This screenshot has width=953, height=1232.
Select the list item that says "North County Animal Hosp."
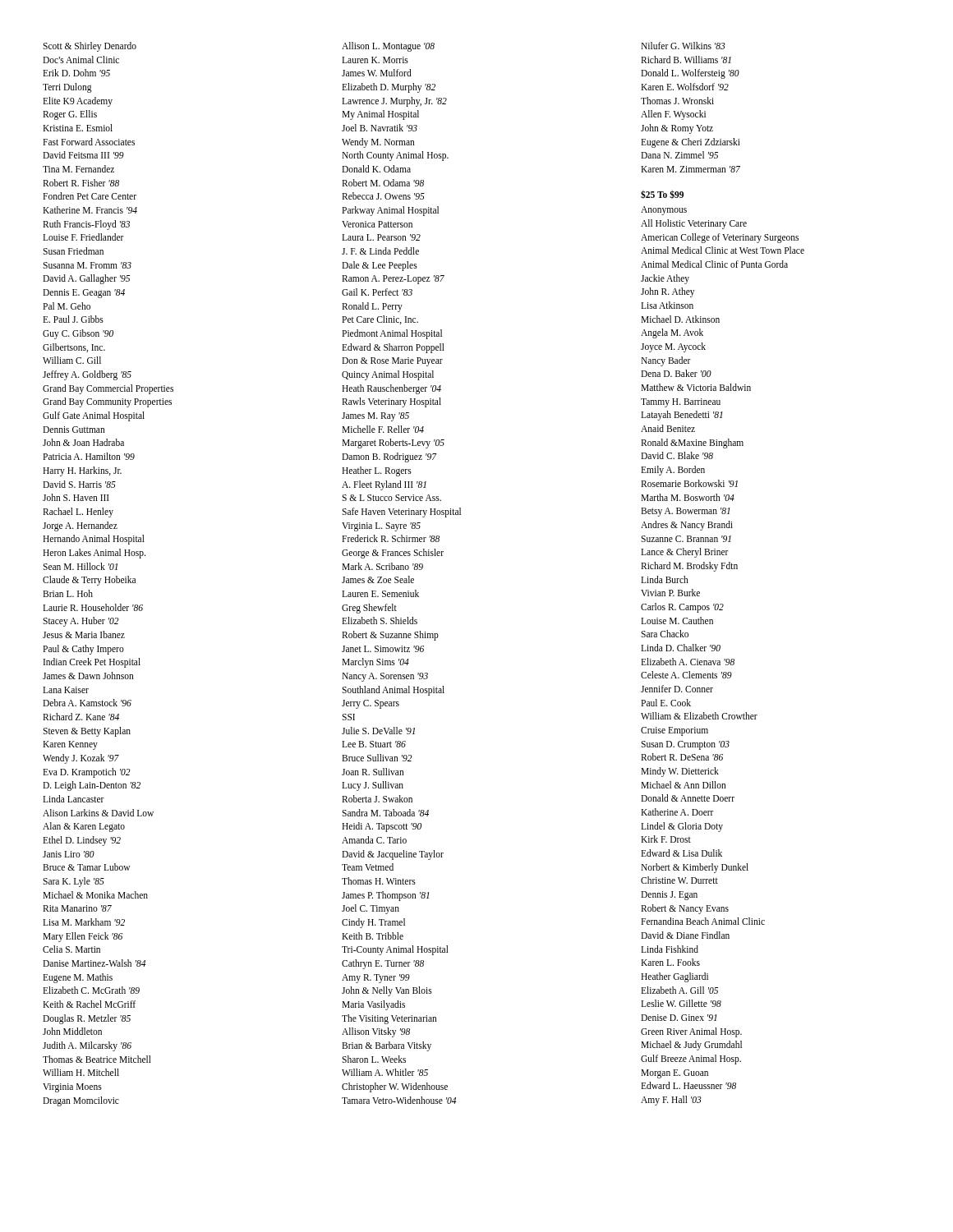click(x=395, y=155)
